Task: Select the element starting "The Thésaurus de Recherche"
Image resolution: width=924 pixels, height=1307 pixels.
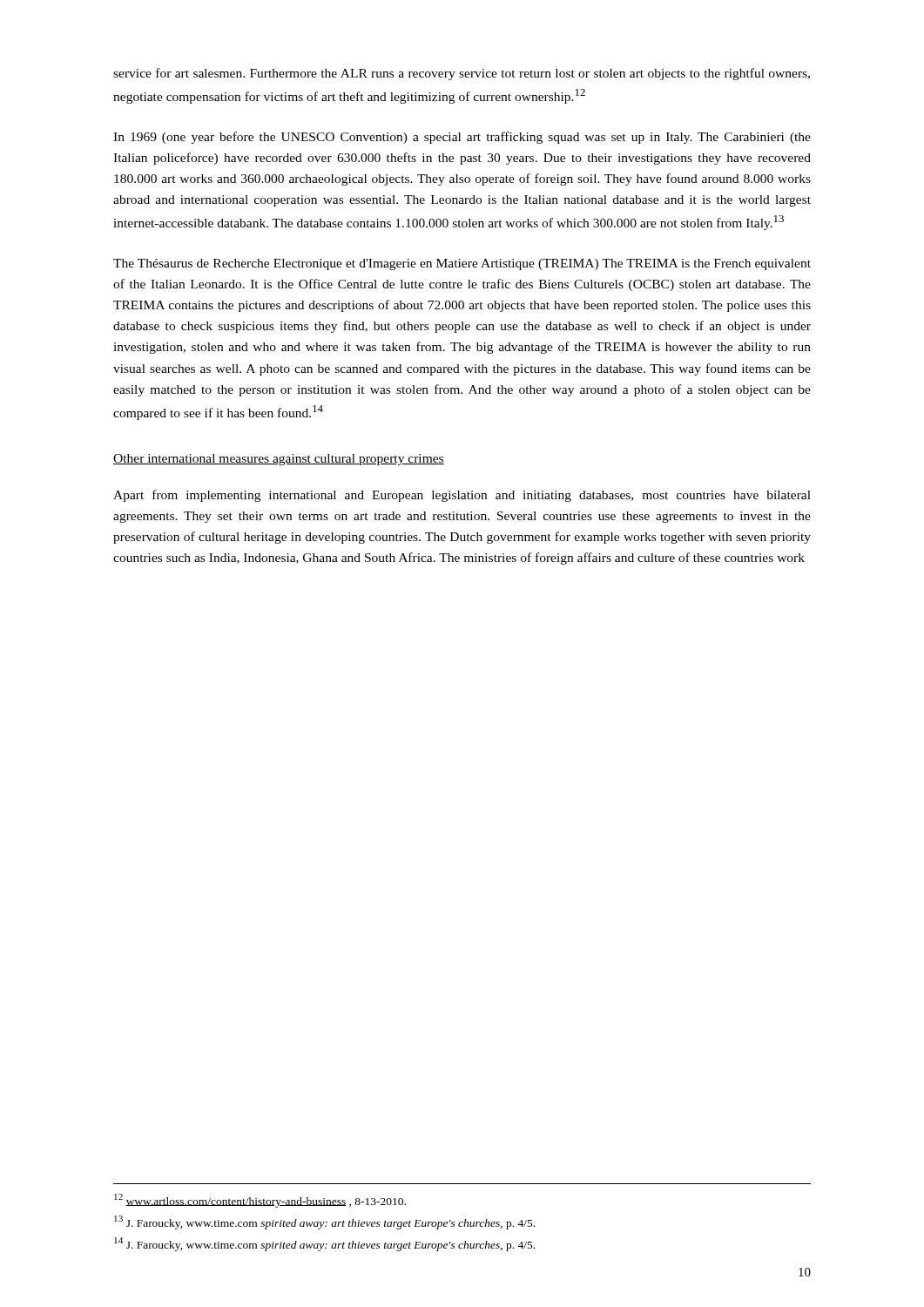Action: pos(462,338)
